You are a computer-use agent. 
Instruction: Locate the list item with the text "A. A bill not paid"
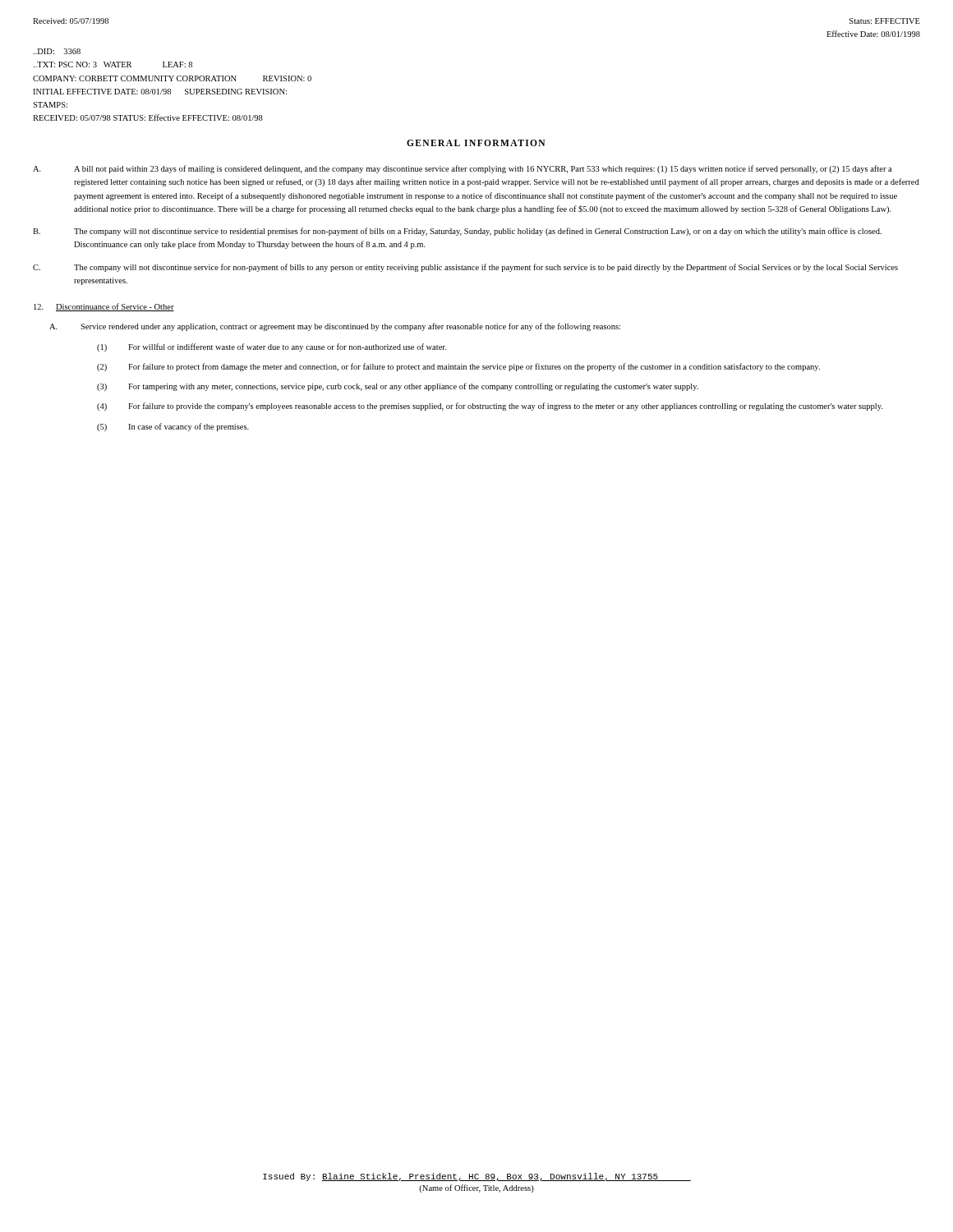click(476, 189)
